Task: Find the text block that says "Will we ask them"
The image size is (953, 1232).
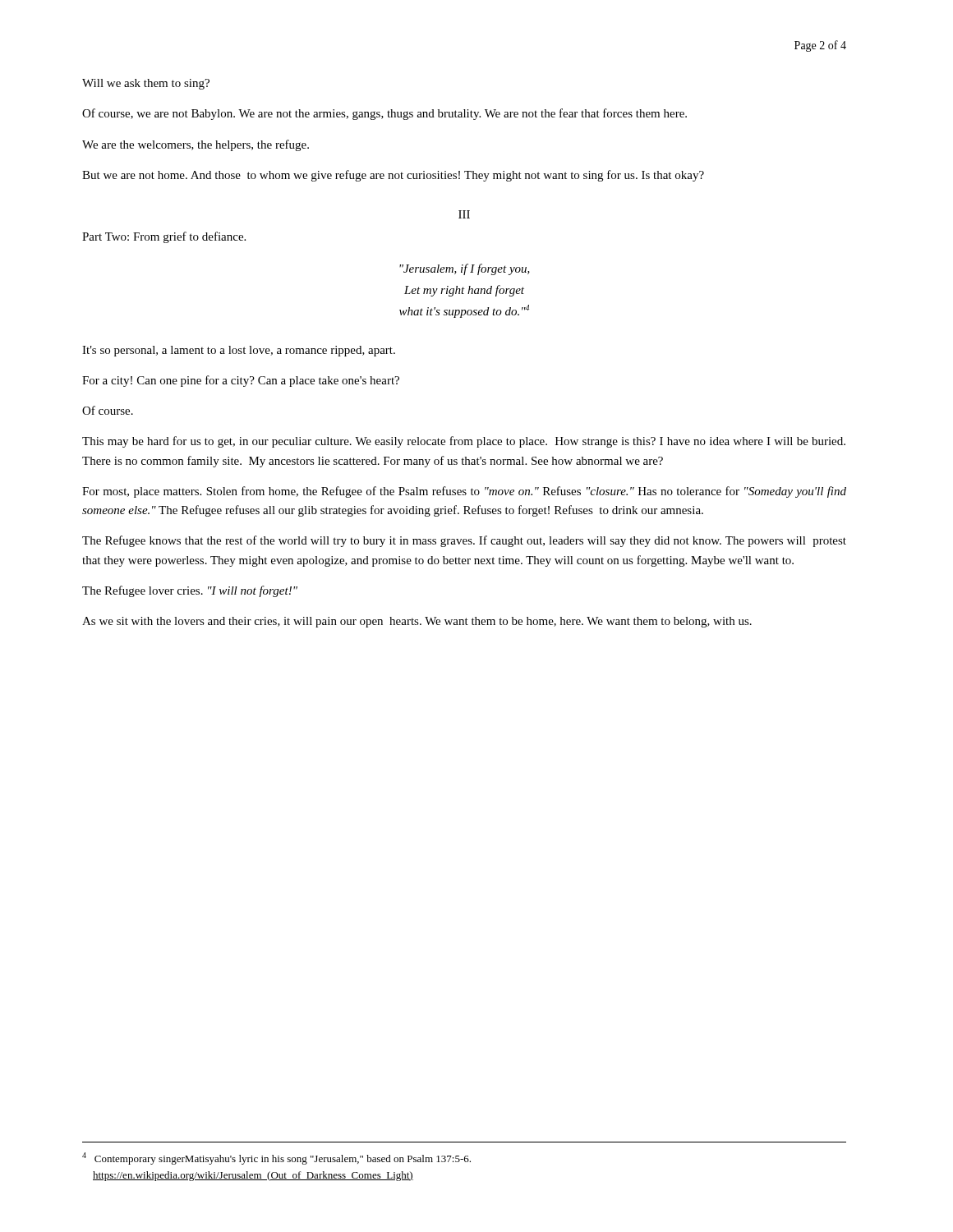Action: point(146,83)
